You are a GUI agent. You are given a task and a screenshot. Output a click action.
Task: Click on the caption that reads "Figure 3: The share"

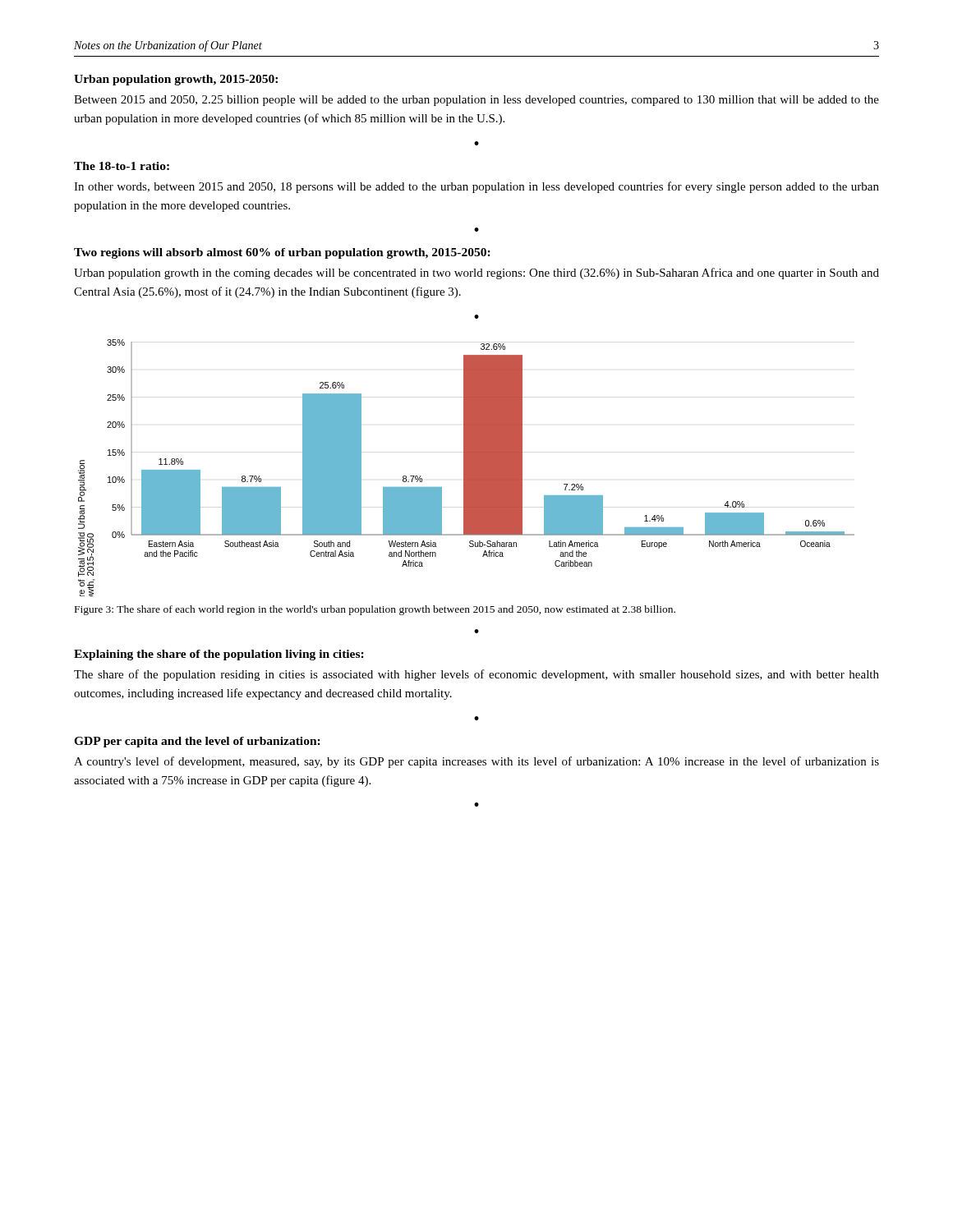click(375, 609)
